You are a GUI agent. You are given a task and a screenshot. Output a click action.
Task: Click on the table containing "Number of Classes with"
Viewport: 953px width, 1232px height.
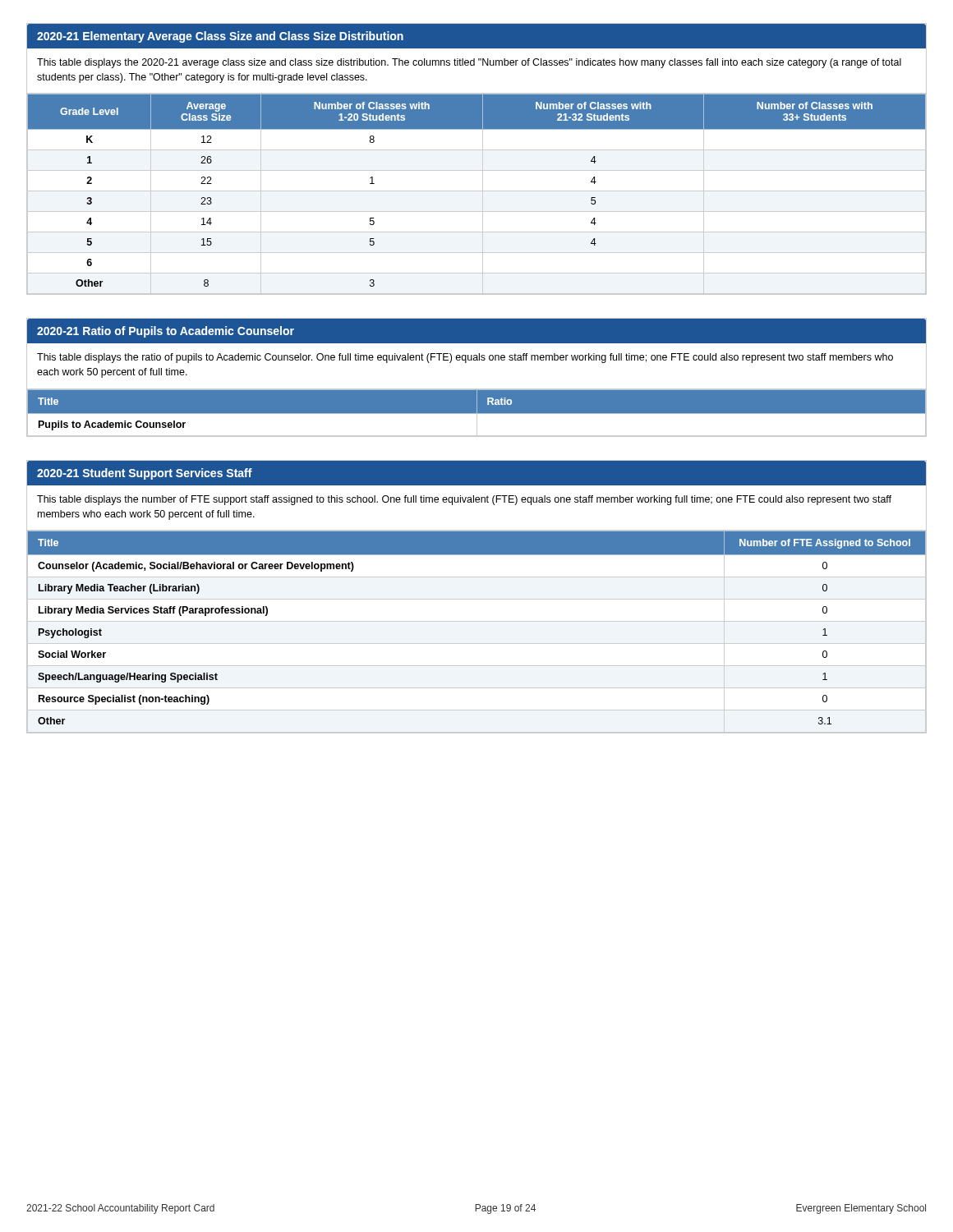coord(476,194)
